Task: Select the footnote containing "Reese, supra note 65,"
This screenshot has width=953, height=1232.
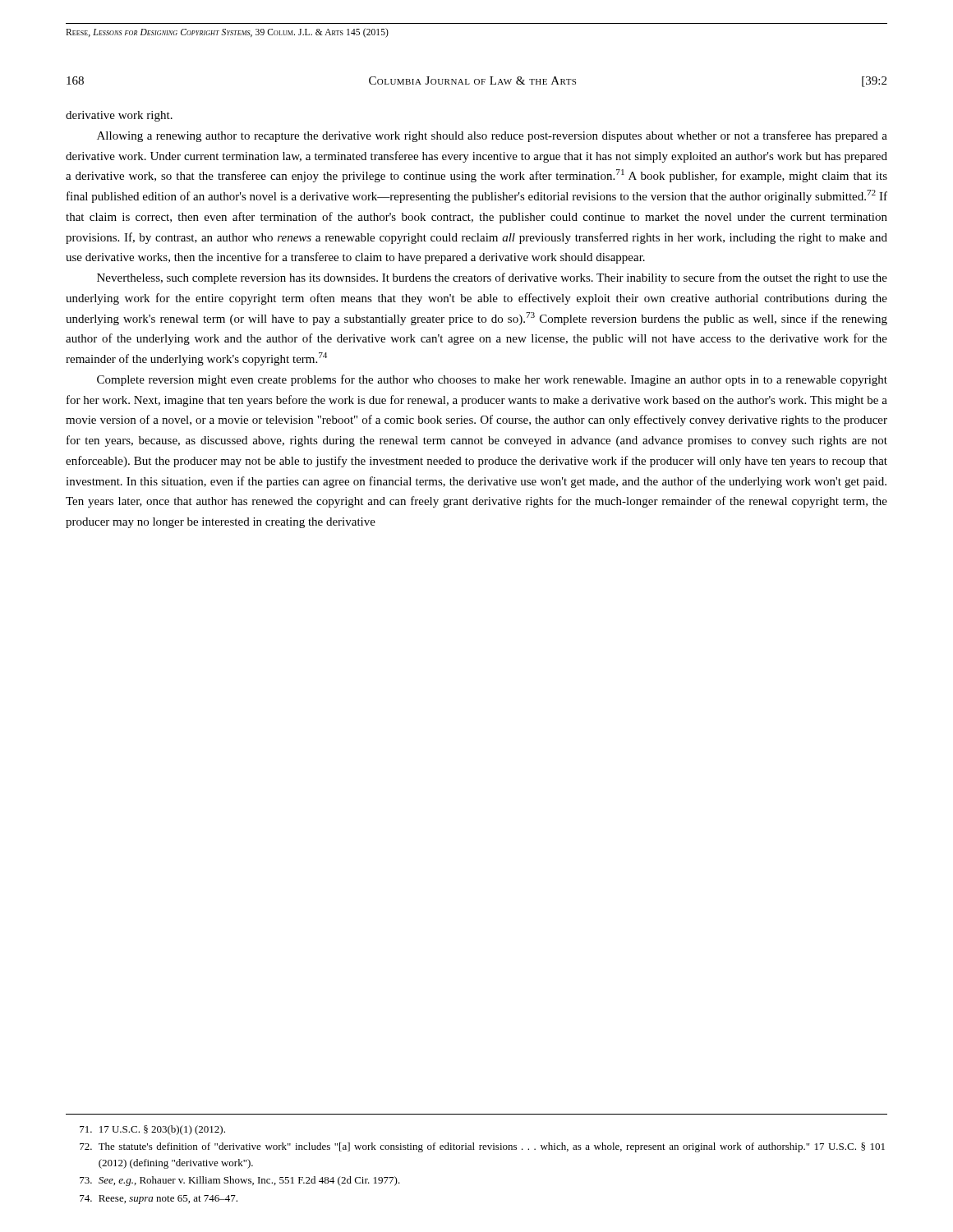Action: 159,1200
